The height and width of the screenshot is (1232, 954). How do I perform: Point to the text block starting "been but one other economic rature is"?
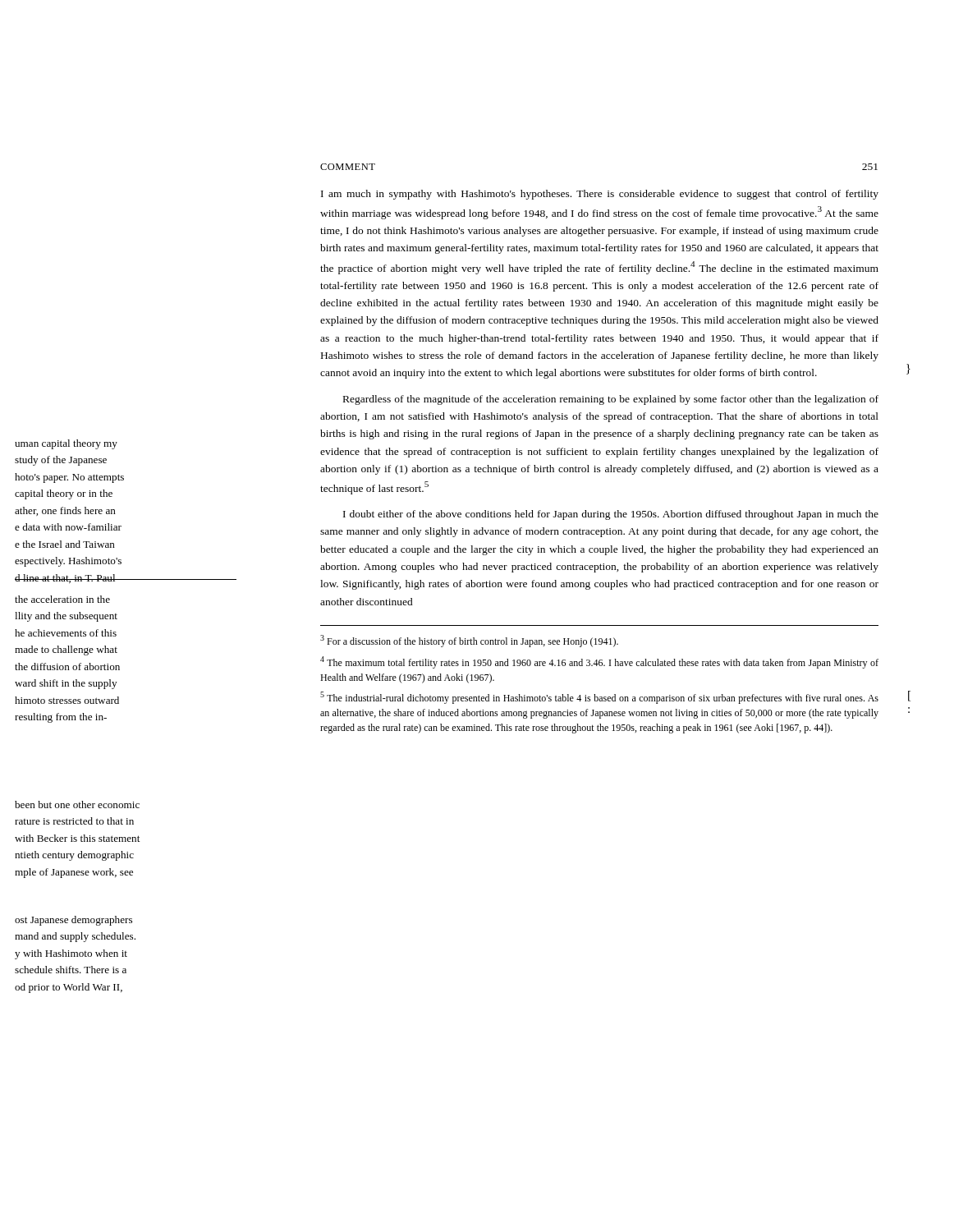(x=142, y=839)
